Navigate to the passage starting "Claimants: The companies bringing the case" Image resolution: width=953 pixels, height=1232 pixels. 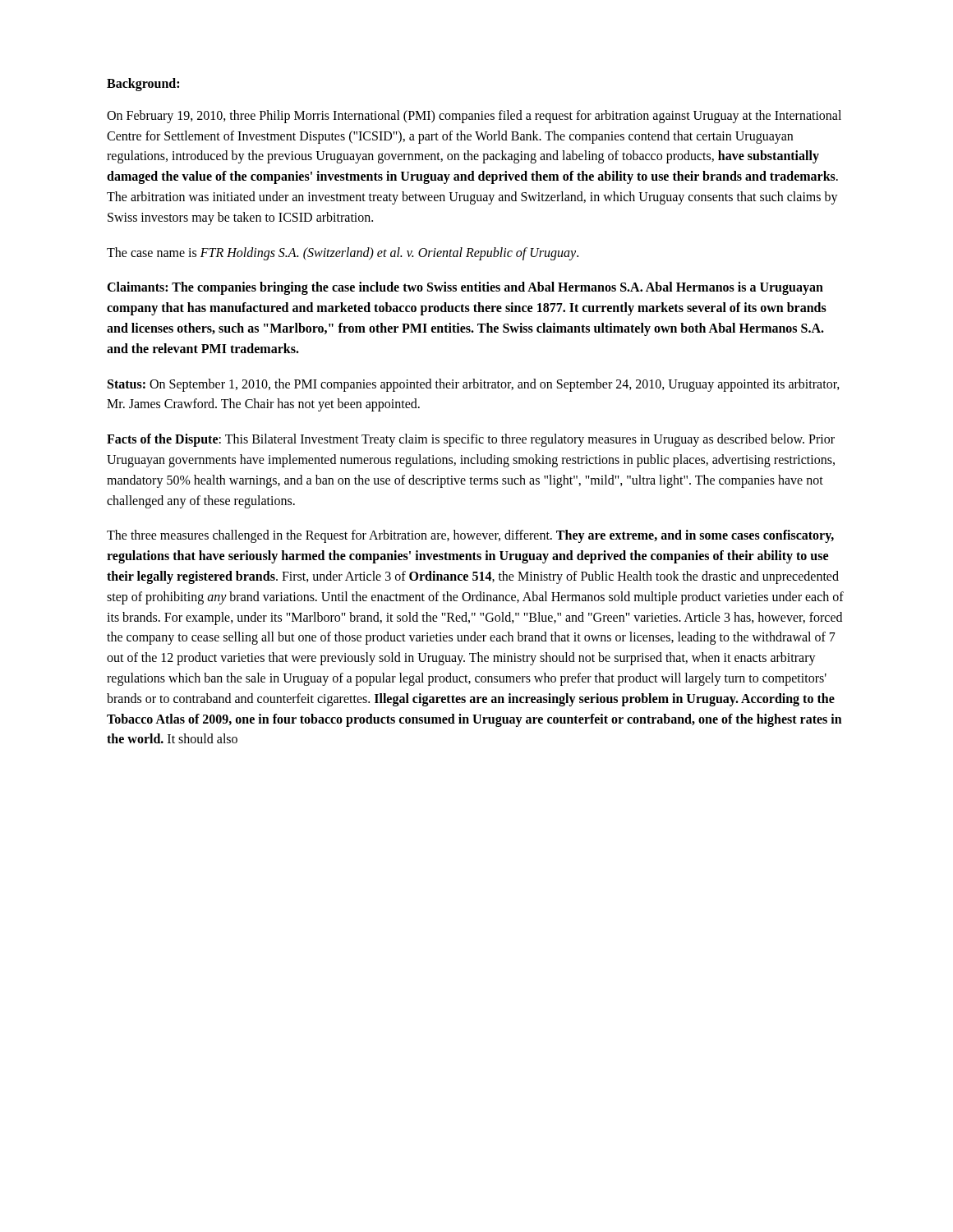467,318
